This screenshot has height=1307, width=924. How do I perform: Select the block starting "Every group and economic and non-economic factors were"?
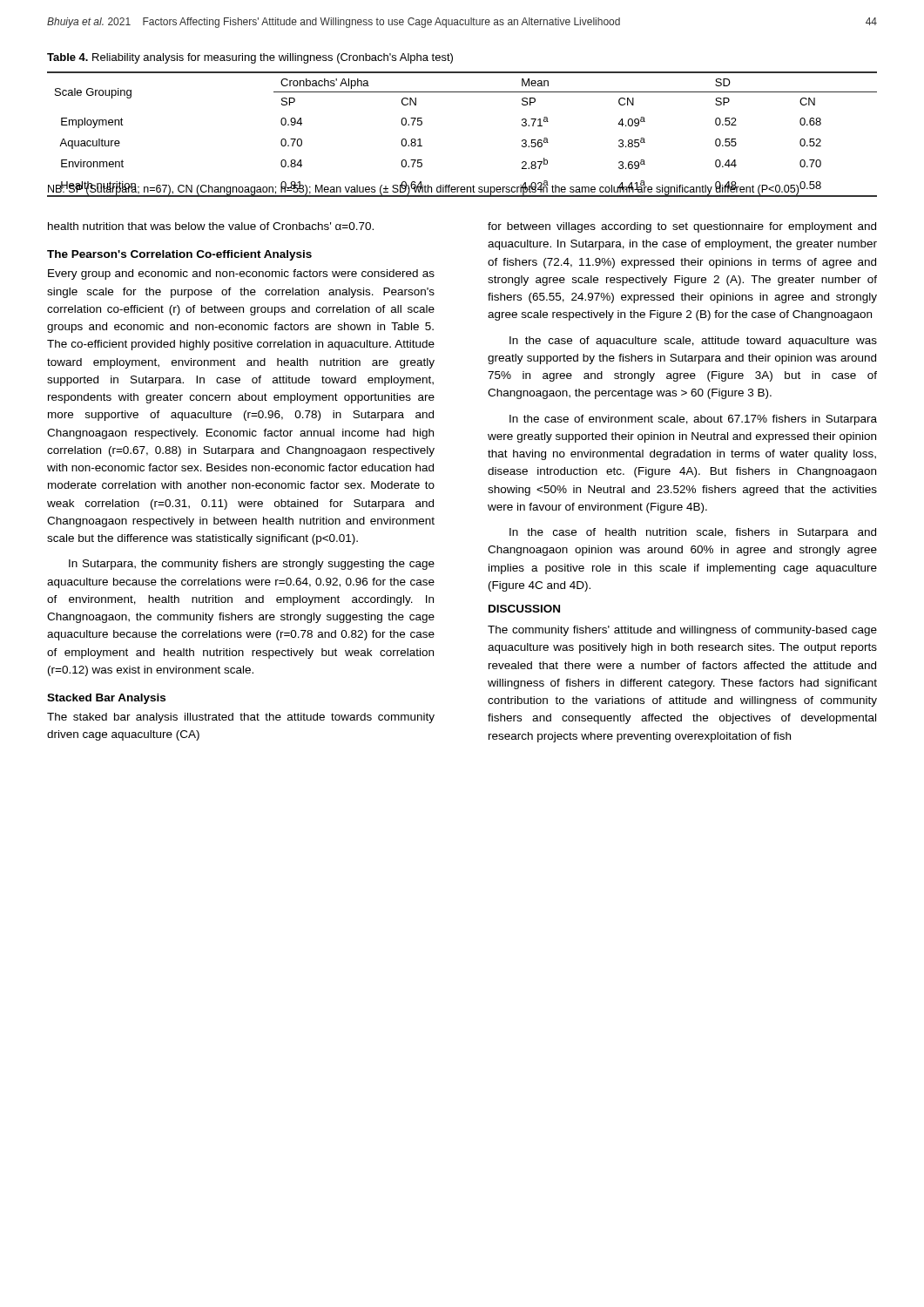pyautogui.click(x=241, y=406)
